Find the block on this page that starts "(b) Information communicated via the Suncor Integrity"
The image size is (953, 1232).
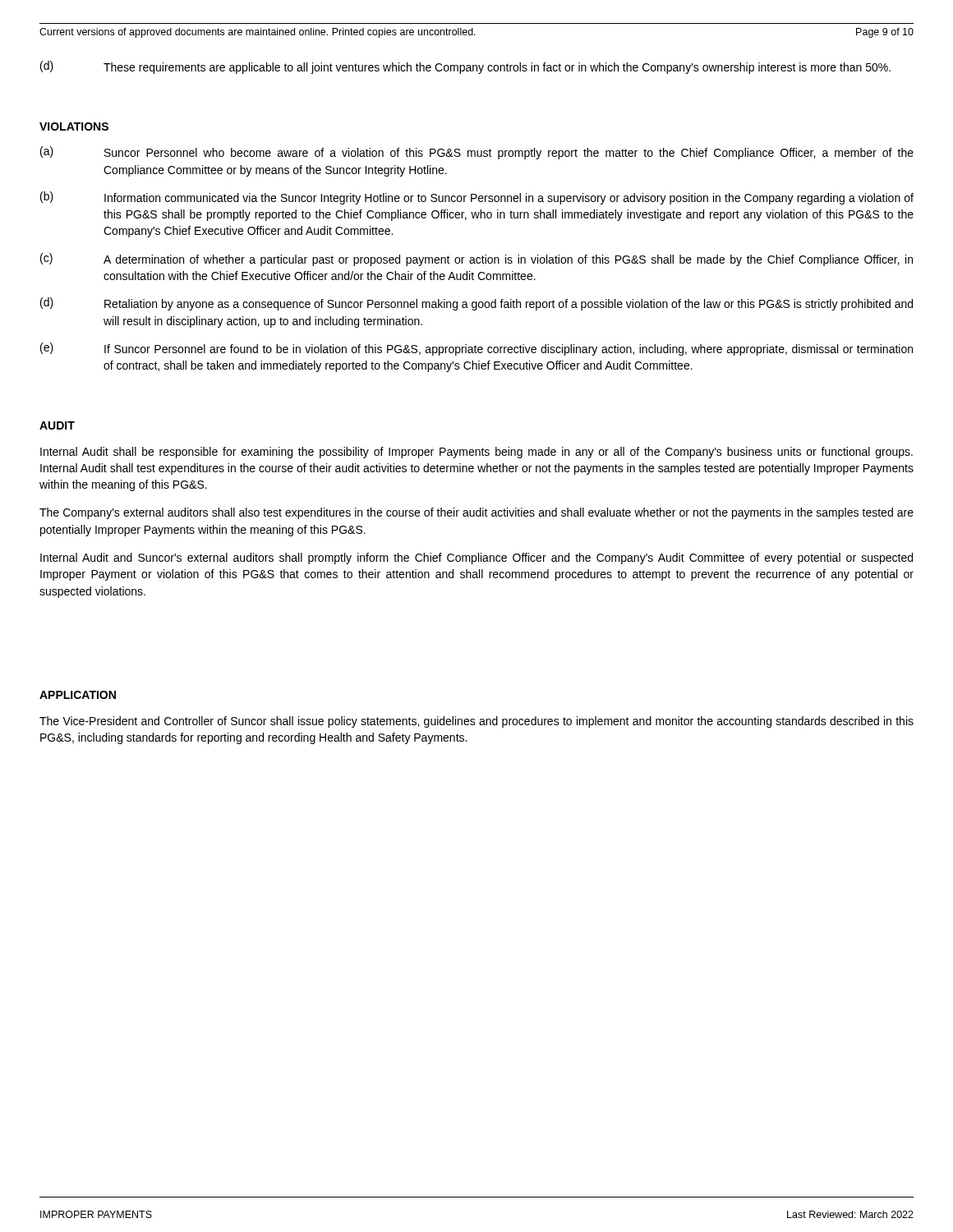[x=476, y=215]
